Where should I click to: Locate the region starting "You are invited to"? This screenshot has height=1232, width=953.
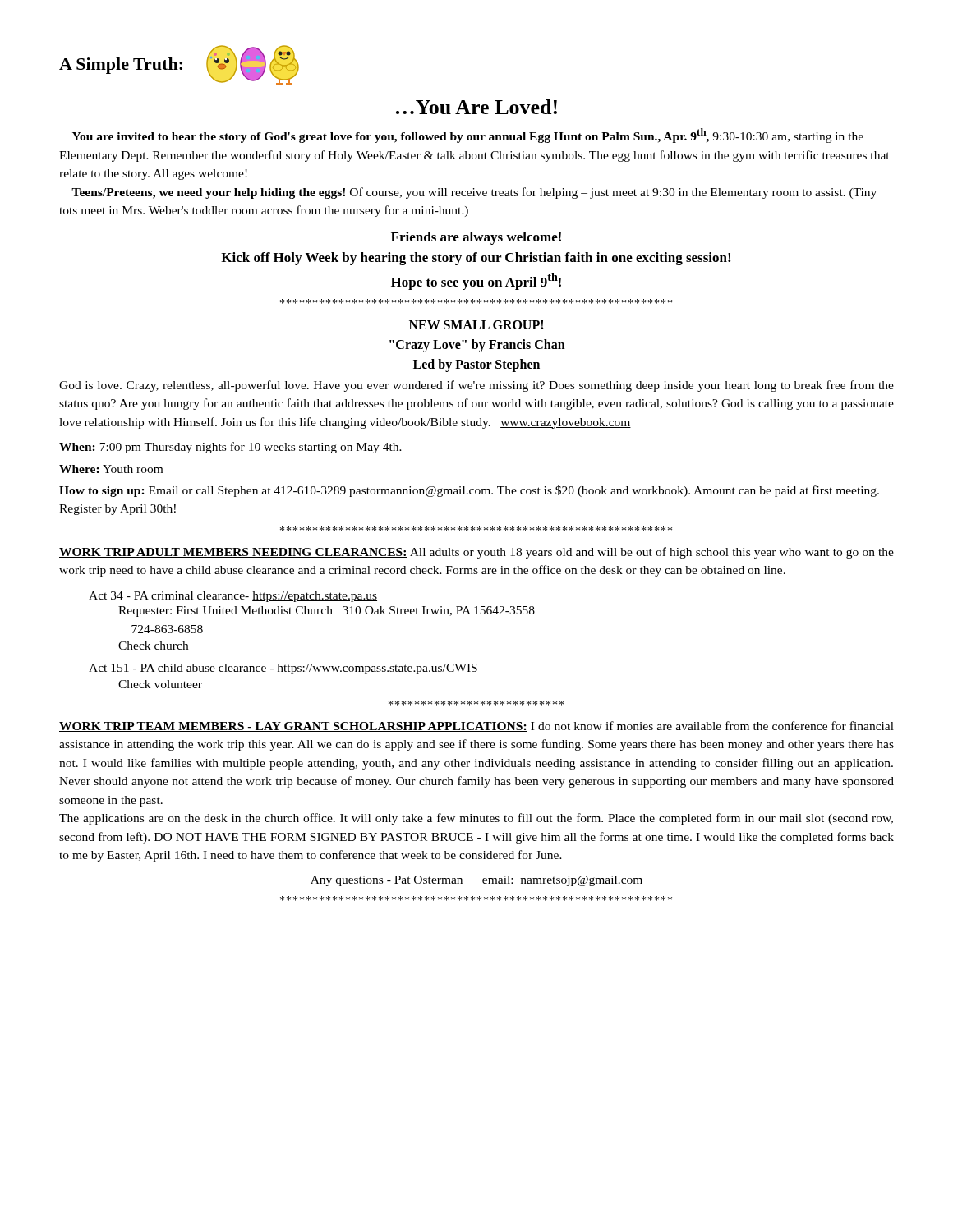click(468, 136)
